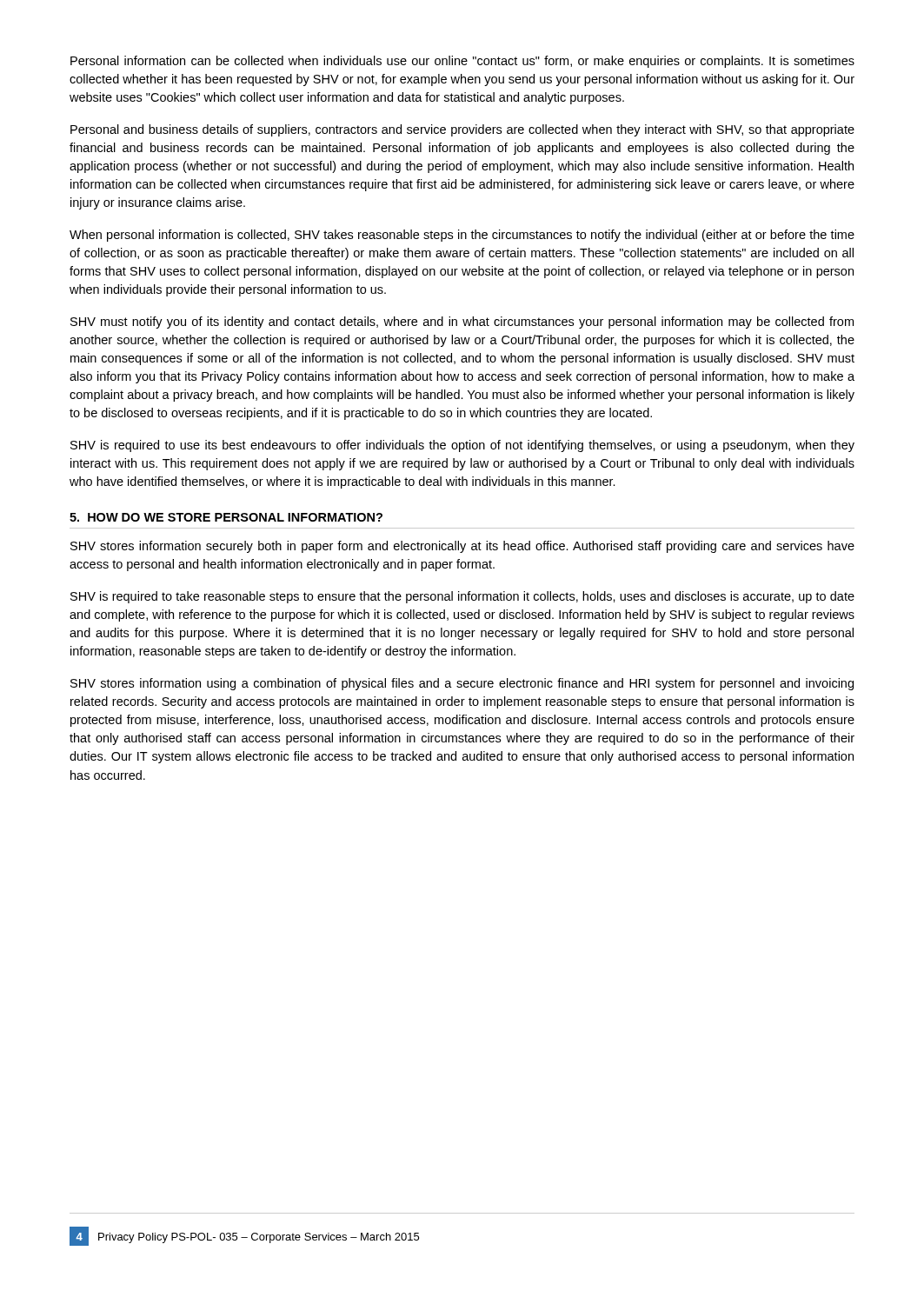Where does it say "5. HOW DO WE STORE PERSONAL INFORMATION?"?
Screen dimensions: 1304x924
point(226,518)
